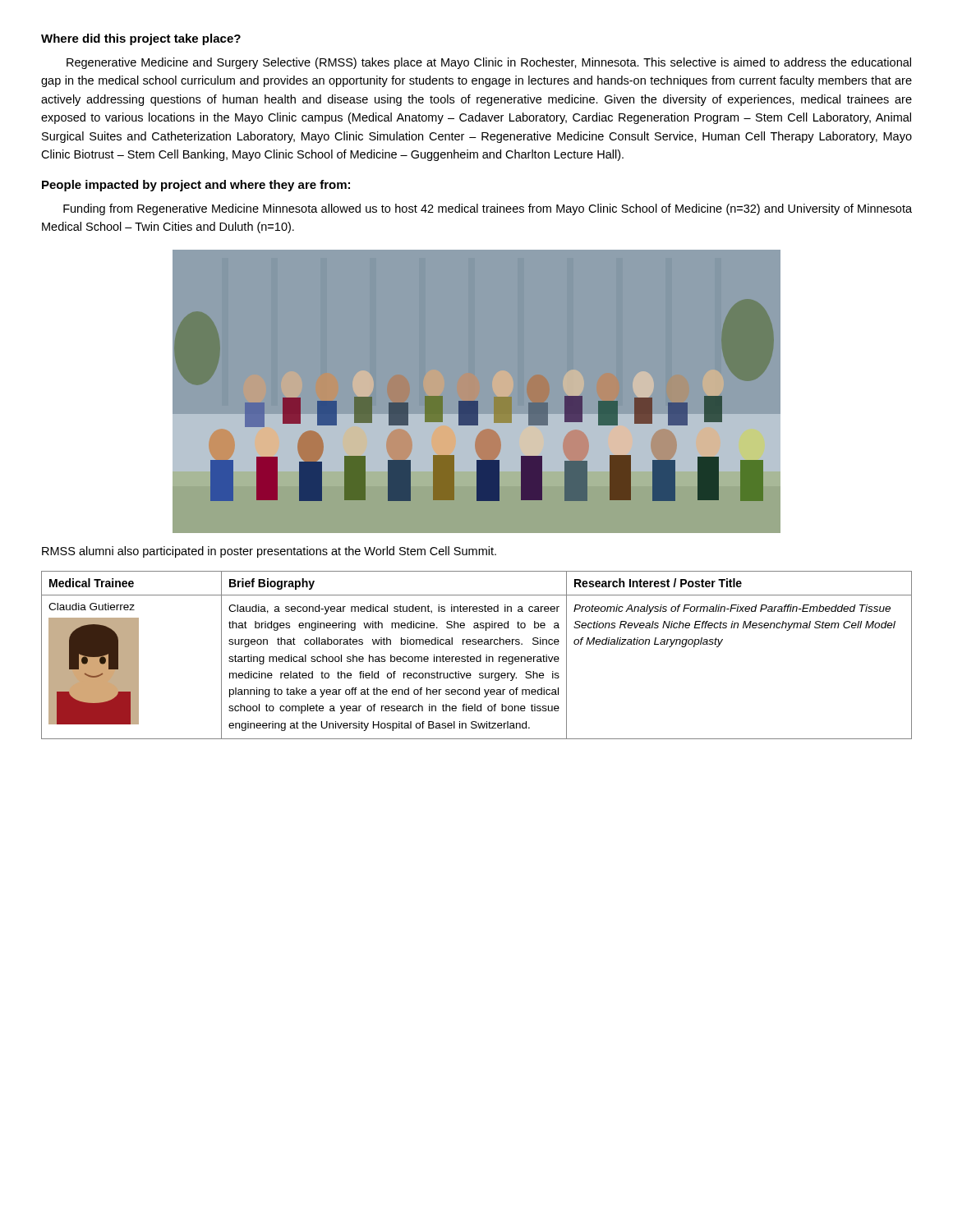Locate the text starting "Funding from Regenerative Medicine Minnesota"
This screenshot has width=953, height=1232.
click(x=476, y=218)
